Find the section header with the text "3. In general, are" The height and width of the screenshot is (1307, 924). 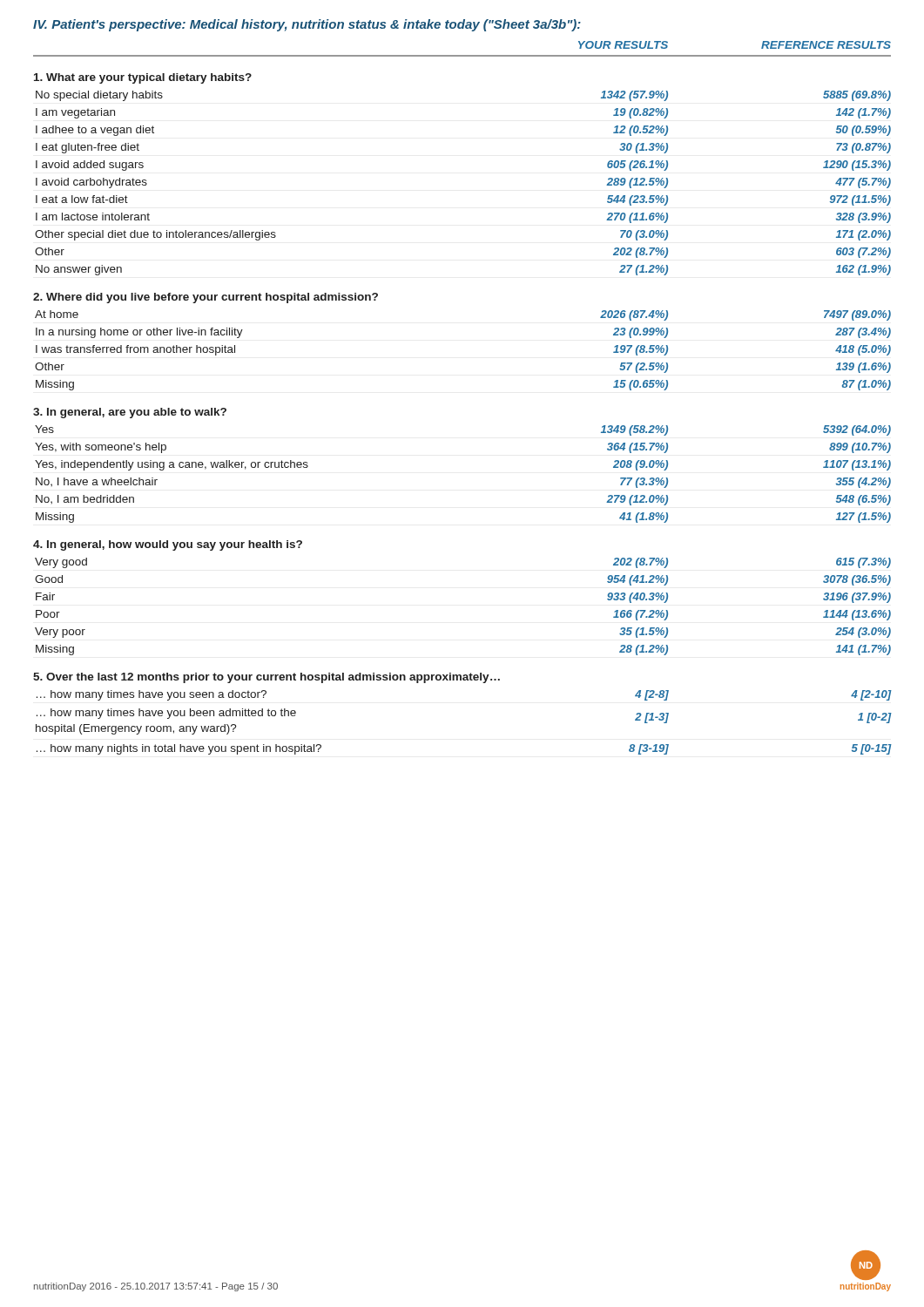tap(130, 411)
